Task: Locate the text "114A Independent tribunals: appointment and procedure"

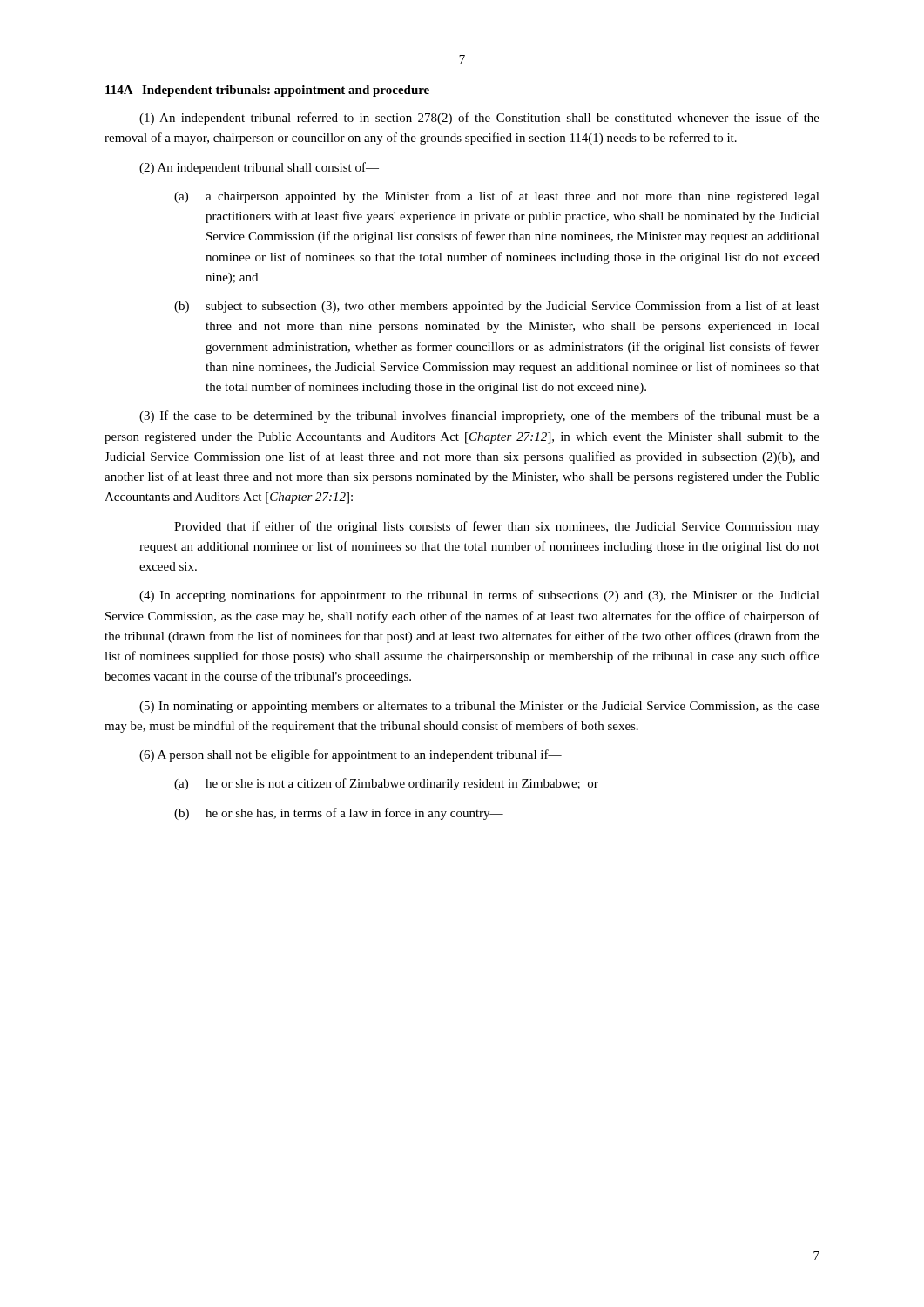Action: click(267, 90)
